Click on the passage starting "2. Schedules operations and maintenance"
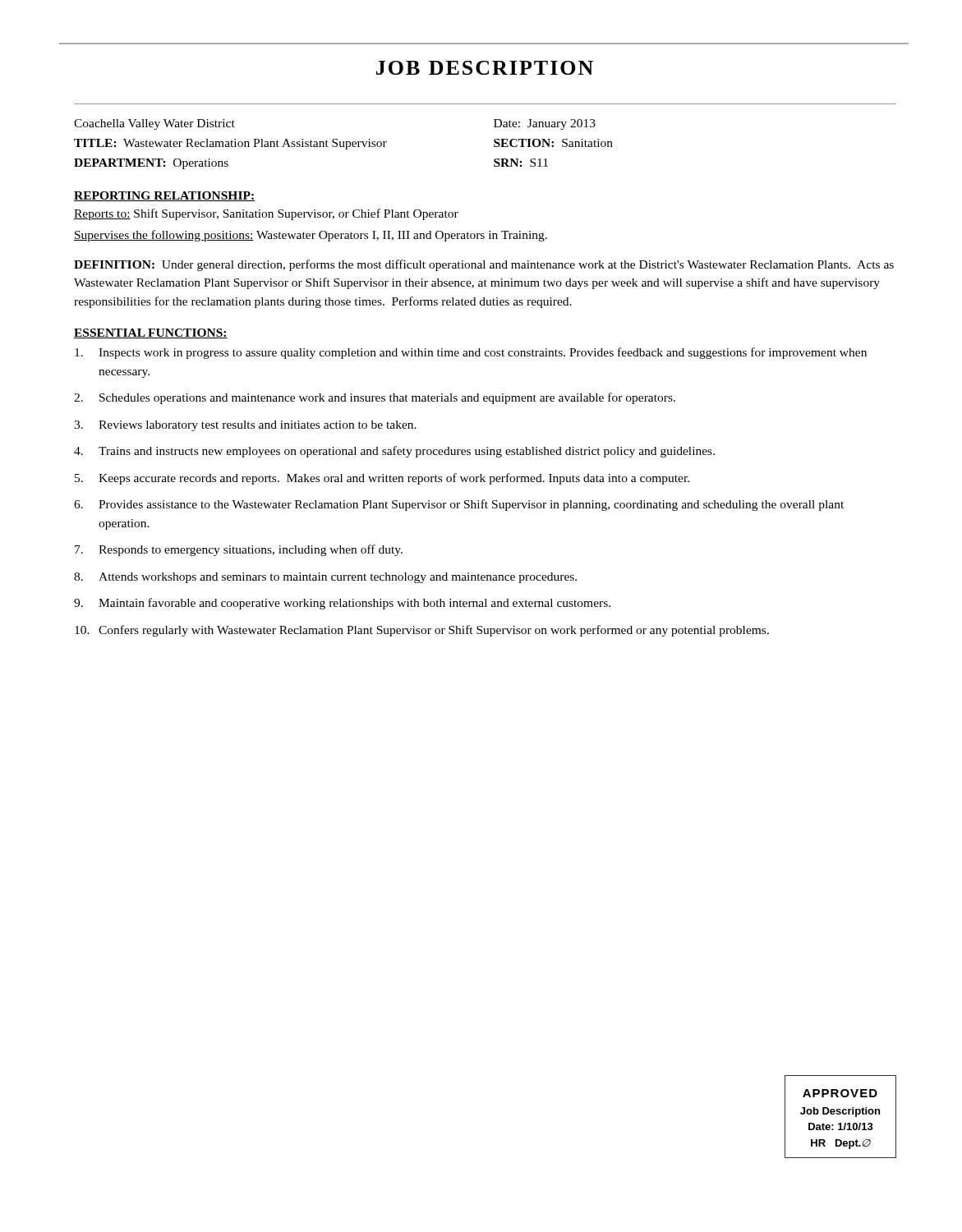 click(x=485, y=398)
